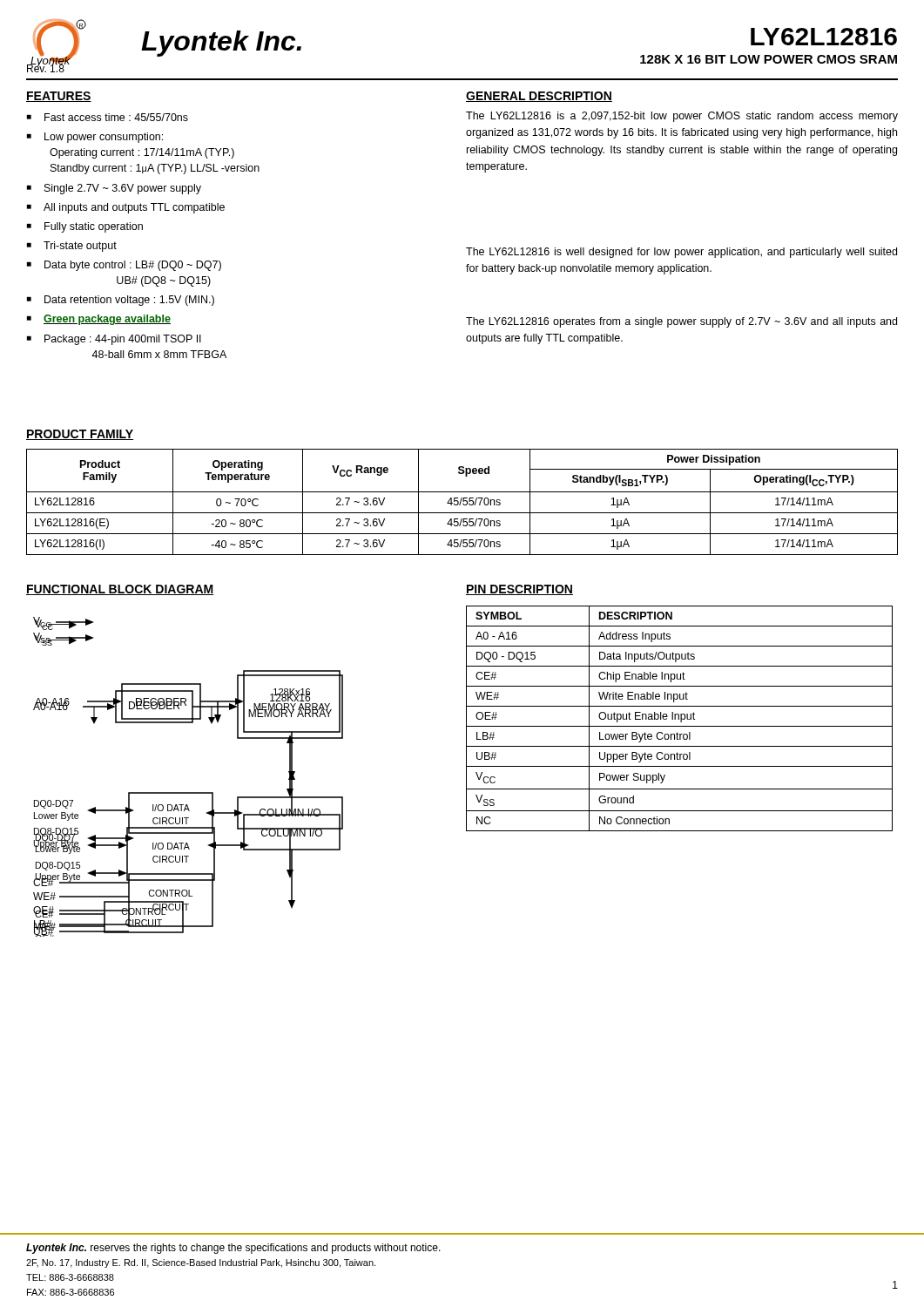
Task: Find the text block containing "The LY62L12816 is a 2,097,152-bit low power CMOS"
Action: click(682, 141)
